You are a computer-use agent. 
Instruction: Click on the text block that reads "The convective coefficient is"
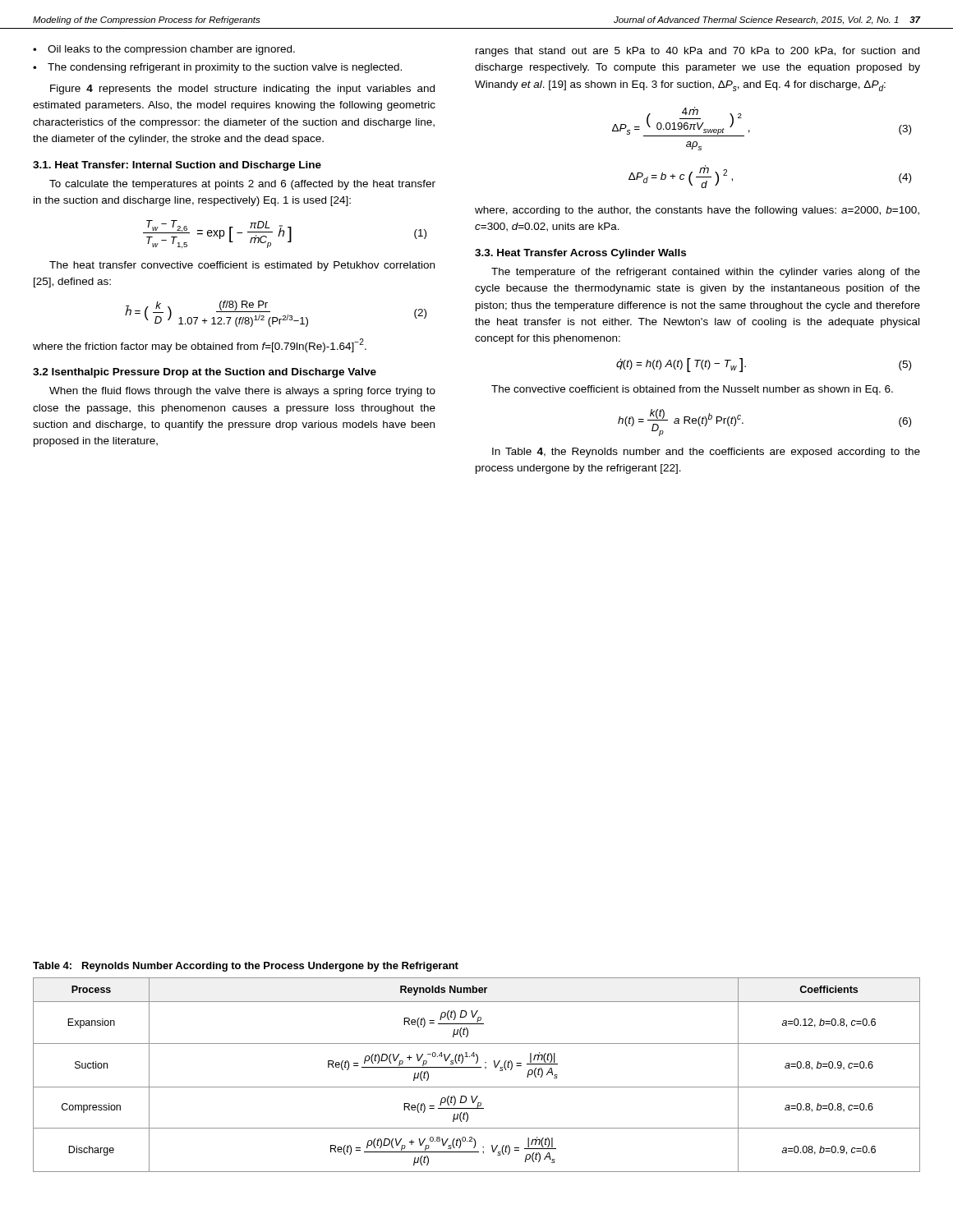pos(698,390)
